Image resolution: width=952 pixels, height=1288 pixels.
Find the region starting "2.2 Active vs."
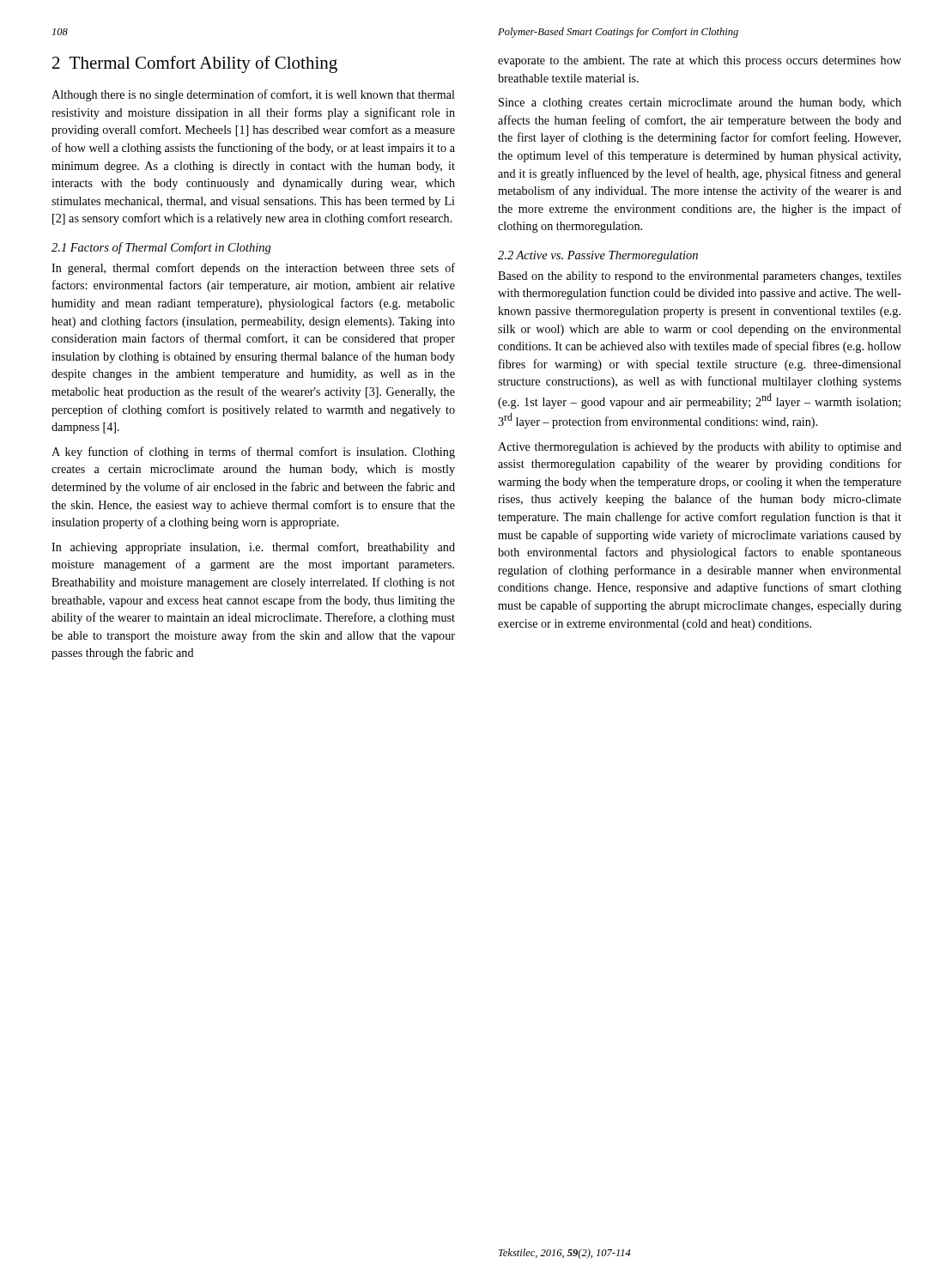click(x=700, y=255)
